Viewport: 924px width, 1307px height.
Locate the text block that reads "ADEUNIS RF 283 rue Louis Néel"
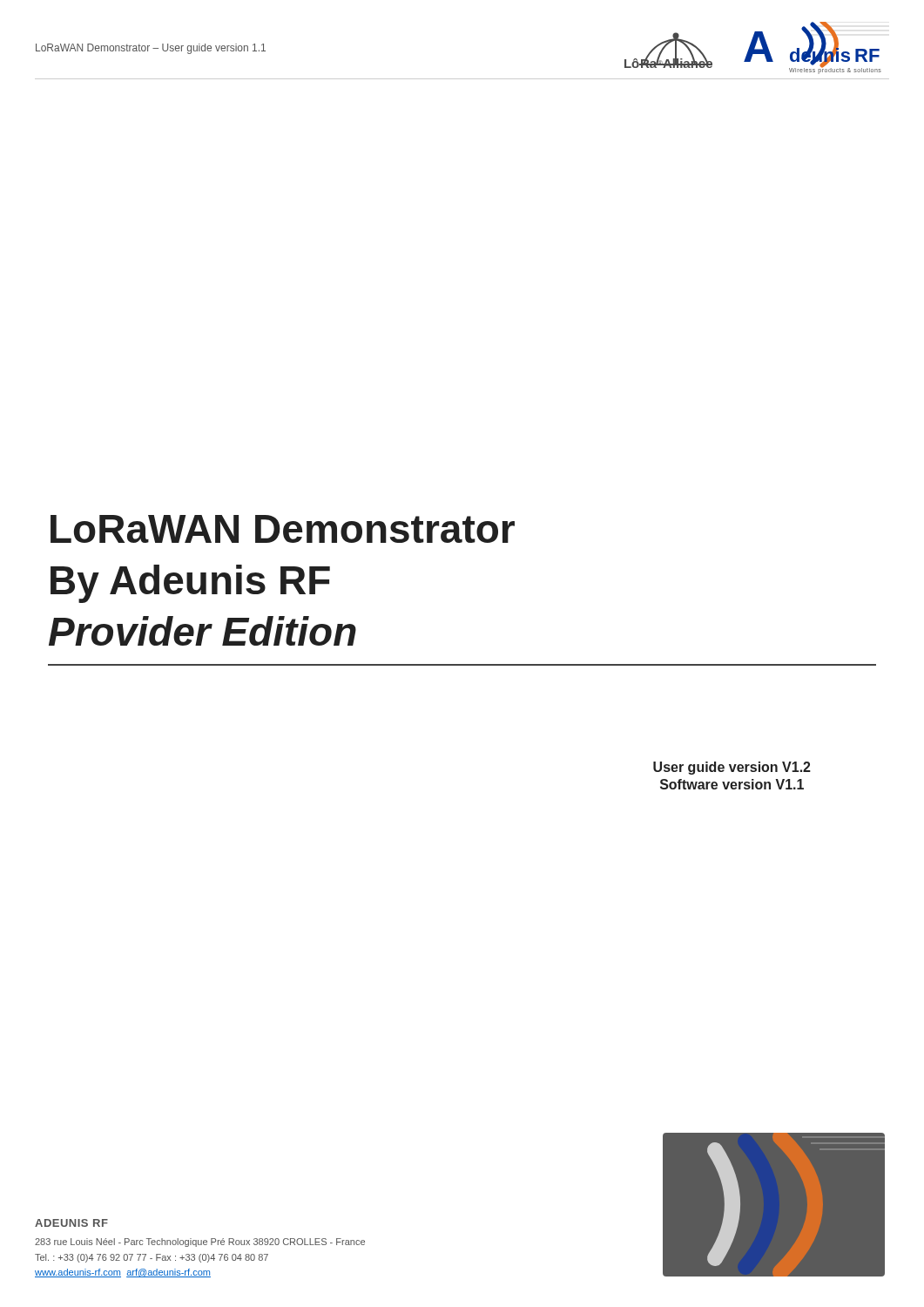pyautogui.click(x=349, y=1249)
